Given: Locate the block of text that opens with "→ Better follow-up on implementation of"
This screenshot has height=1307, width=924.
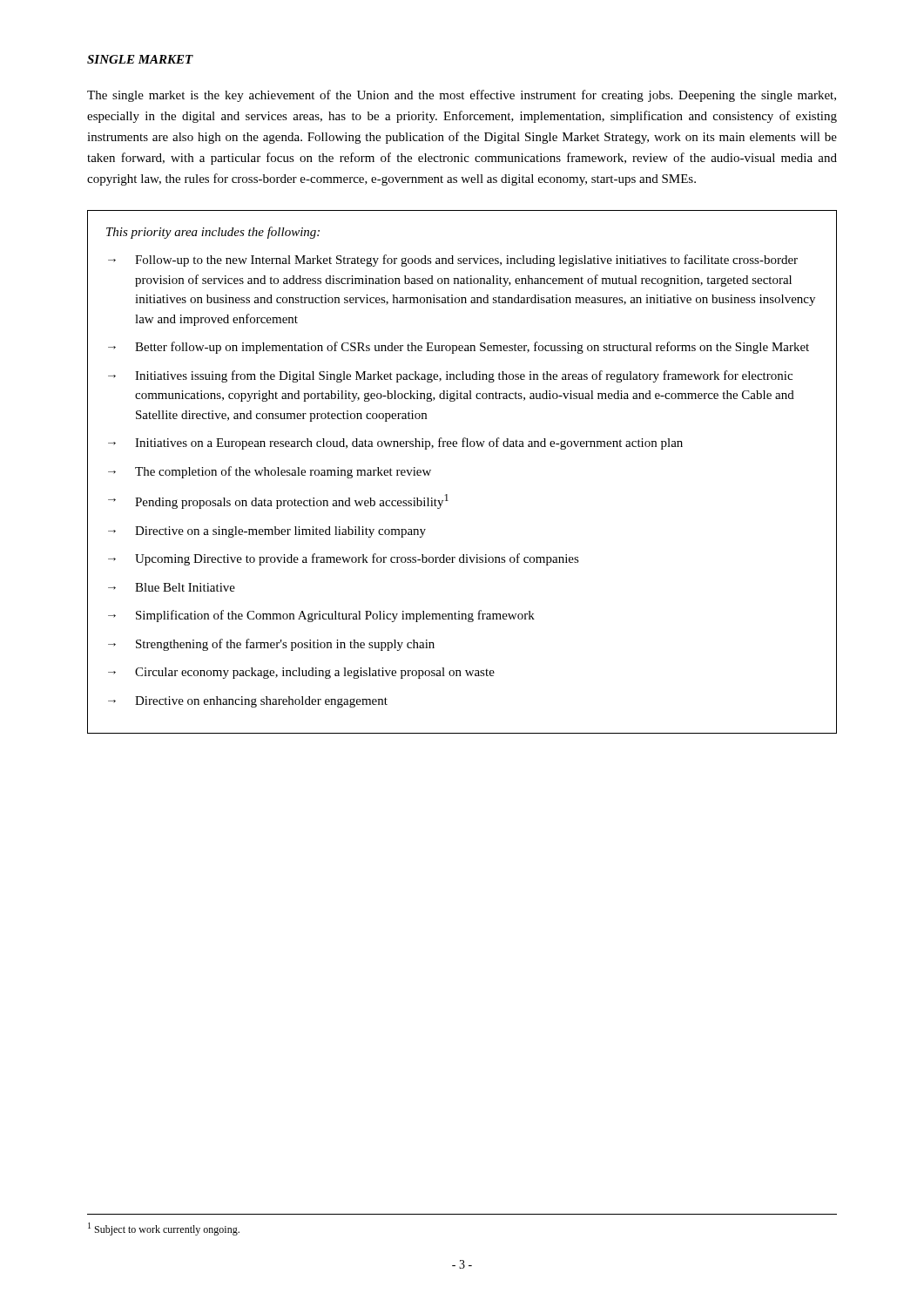Looking at the screenshot, I should pyautogui.click(x=462, y=347).
